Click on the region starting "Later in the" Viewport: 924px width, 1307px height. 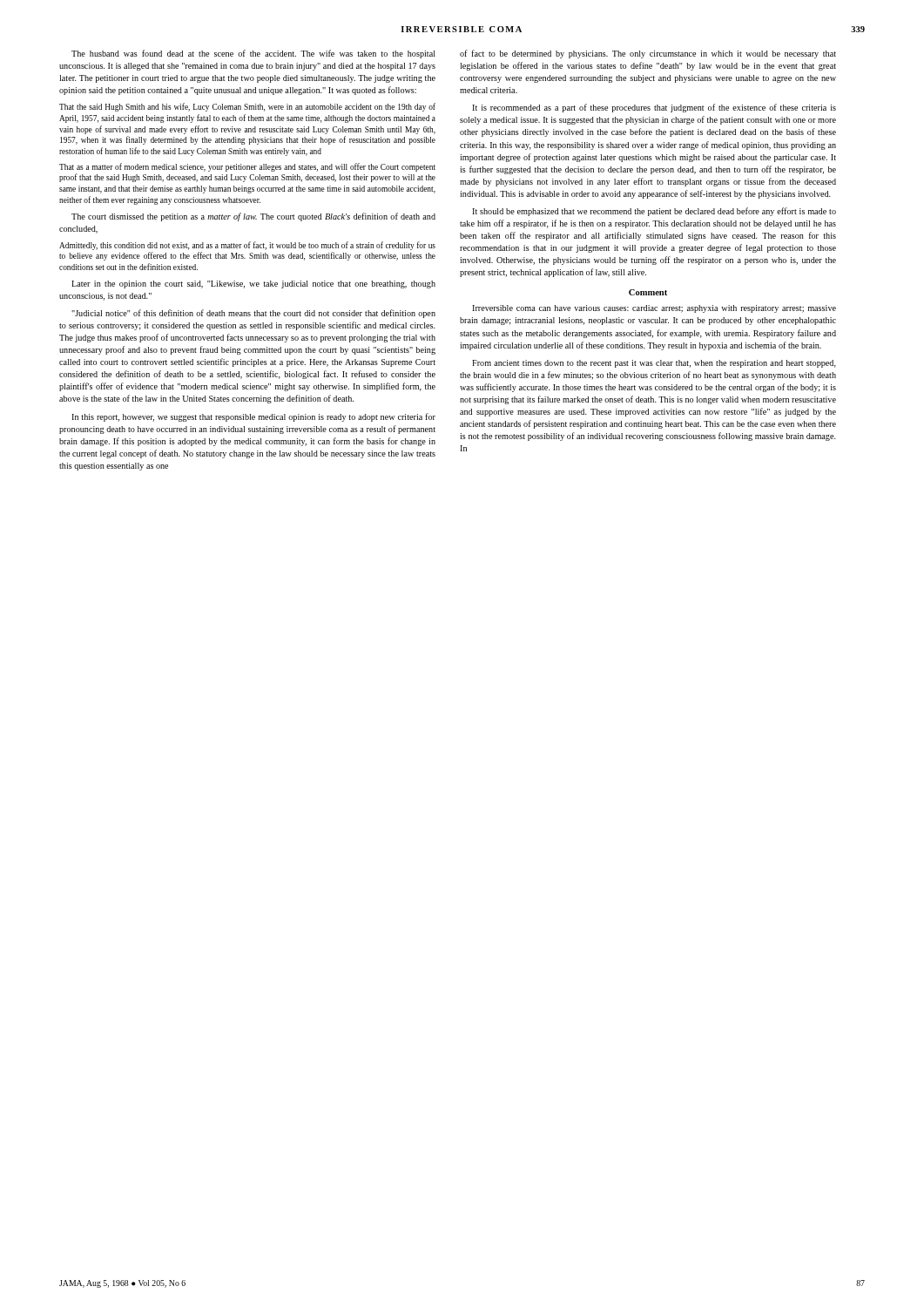(x=247, y=290)
